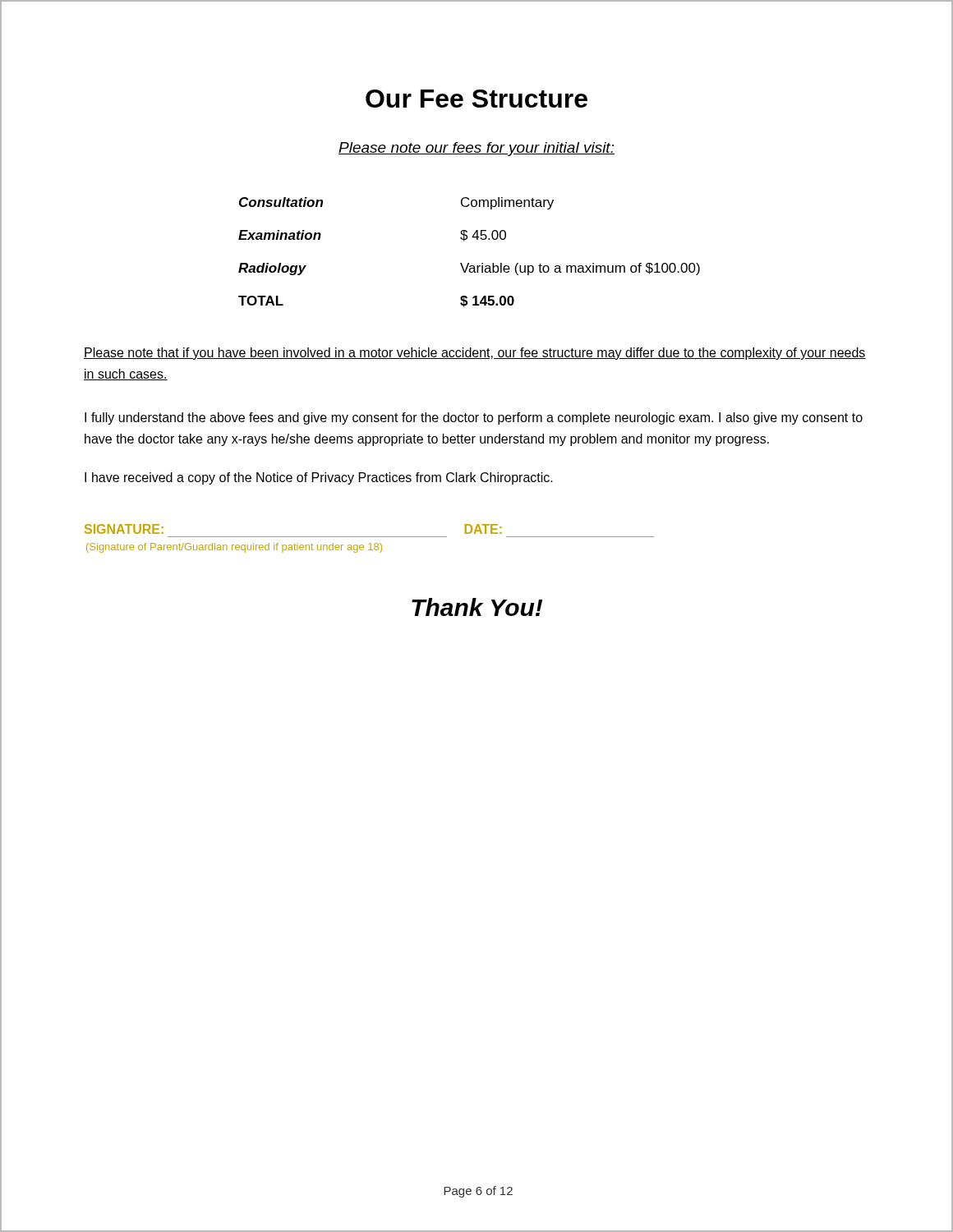Locate the title with the text "Thank You!"
Image resolution: width=953 pixels, height=1232 pixels.
point(476,607)
